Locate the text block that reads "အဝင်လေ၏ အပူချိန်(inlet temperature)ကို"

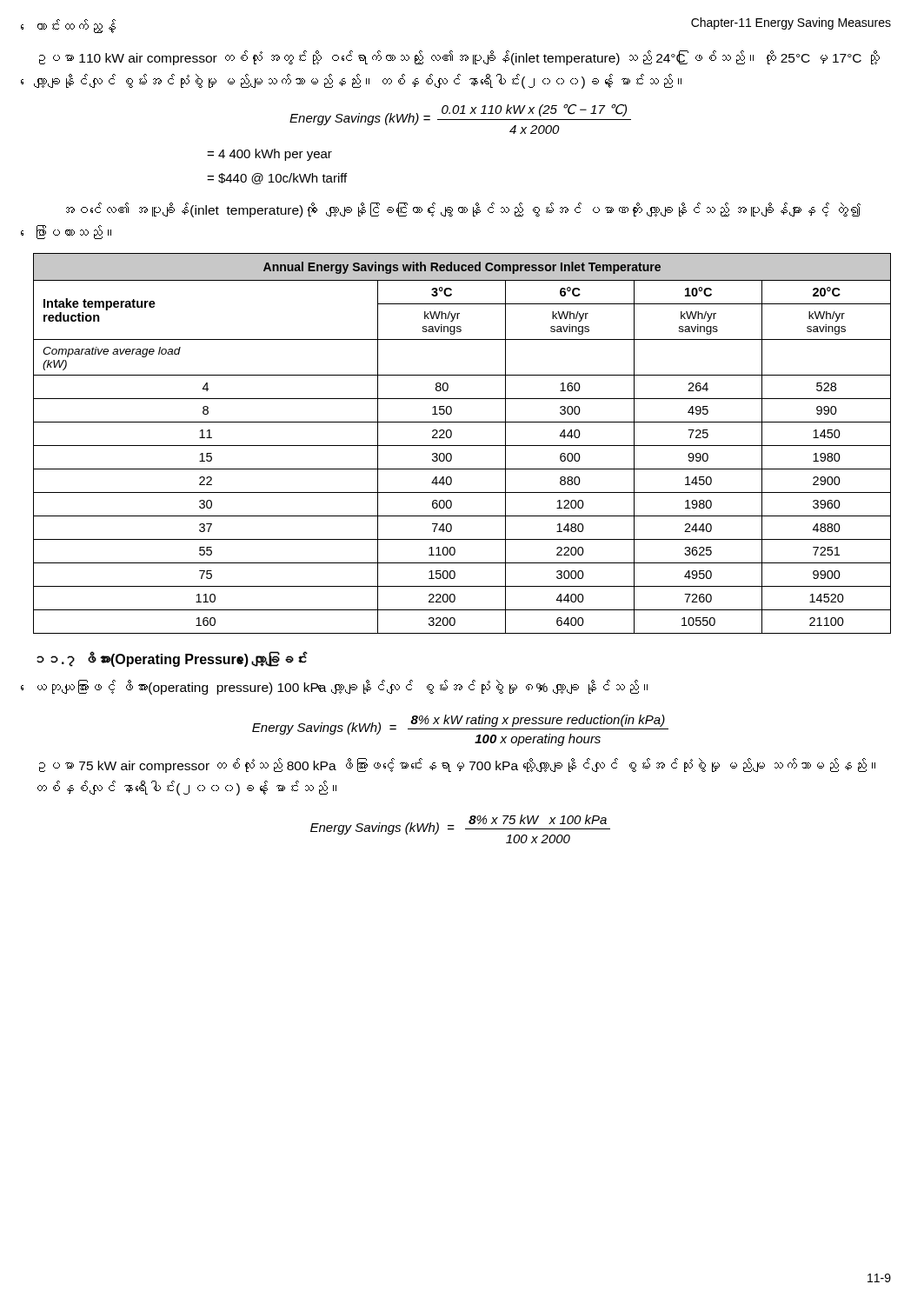coord(447,221)
